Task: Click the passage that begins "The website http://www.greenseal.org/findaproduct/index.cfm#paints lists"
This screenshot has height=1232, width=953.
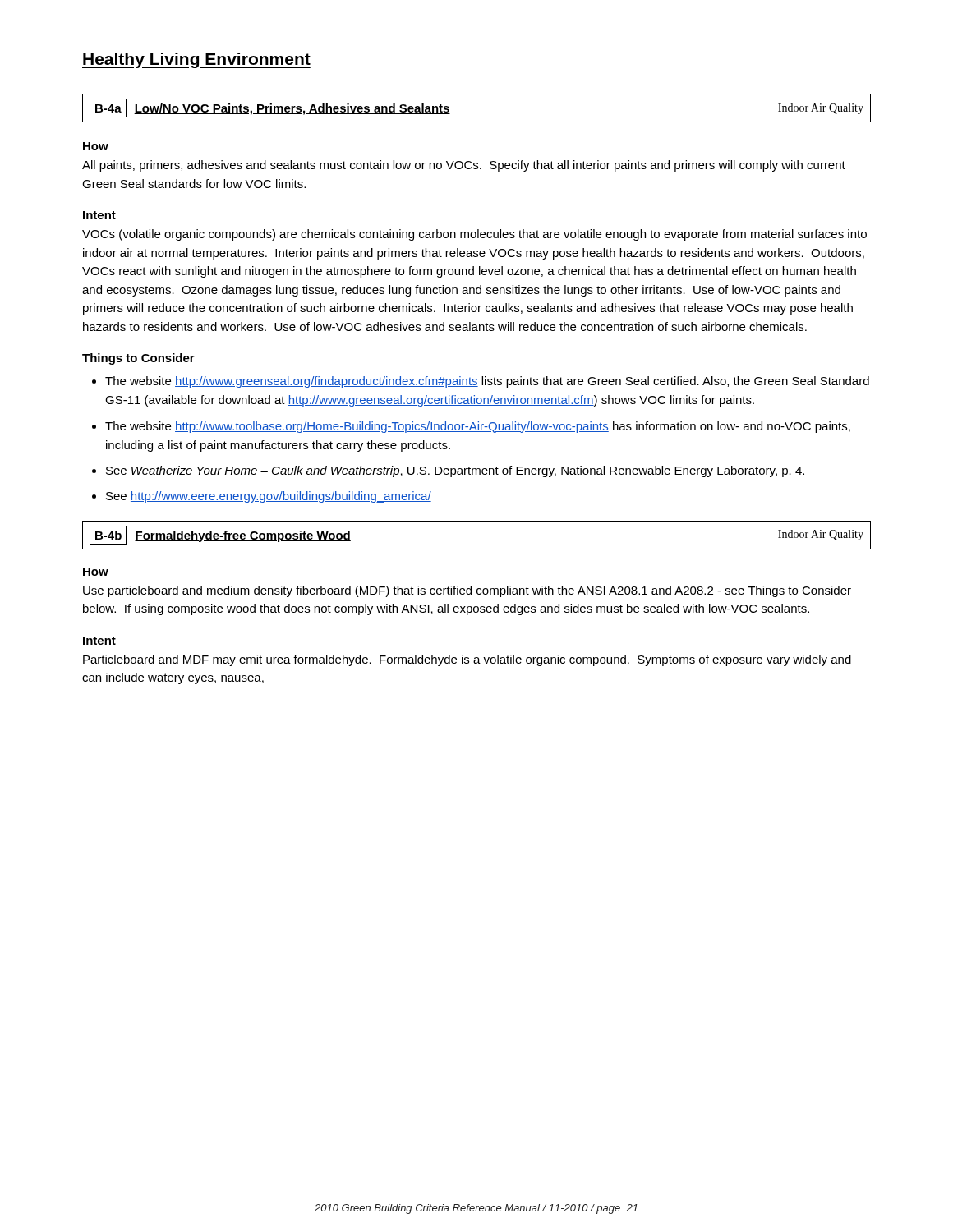Action: (x=487, y=390)
